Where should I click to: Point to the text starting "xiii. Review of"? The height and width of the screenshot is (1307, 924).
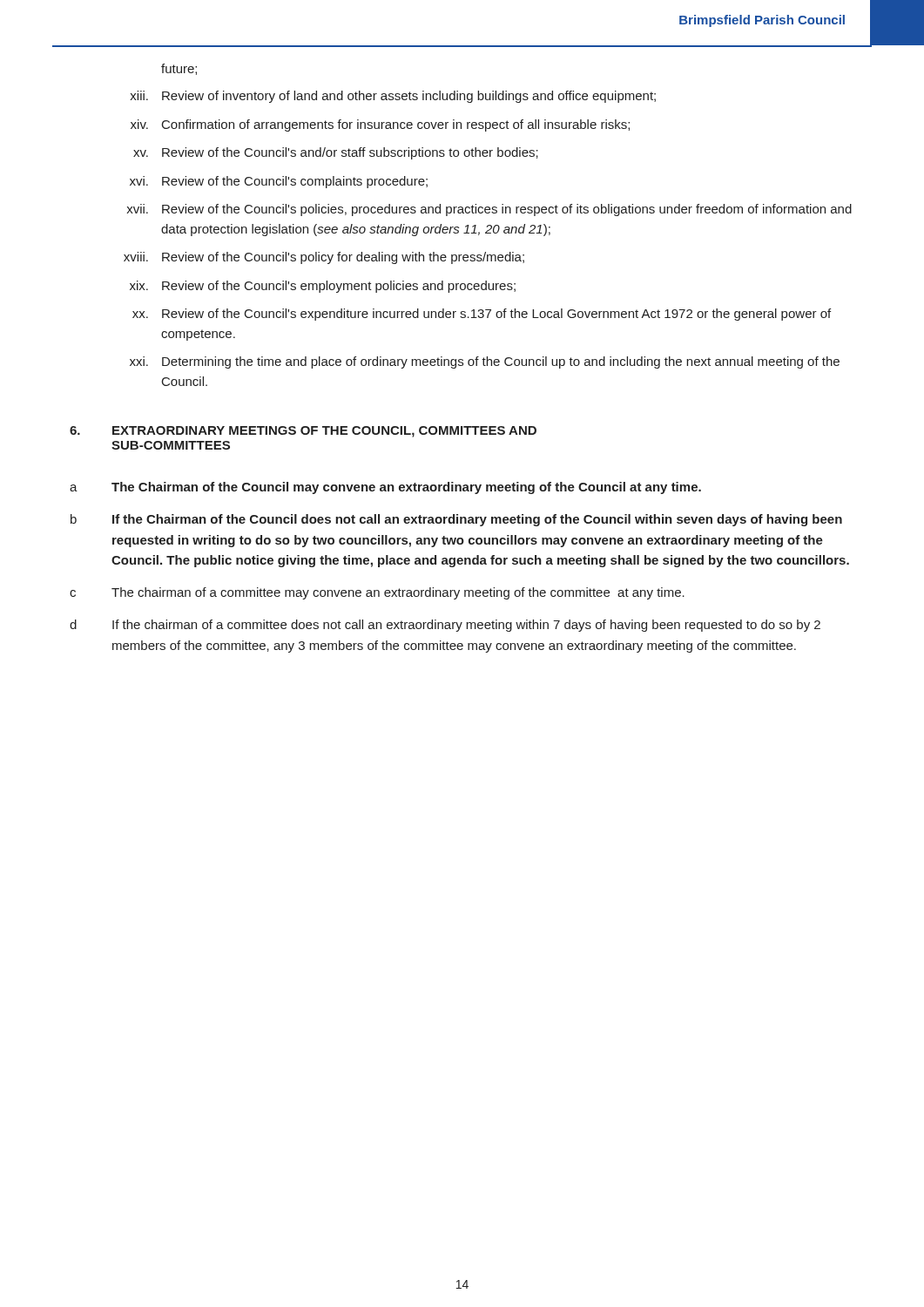pyautogui.click(x=462, y=96)
